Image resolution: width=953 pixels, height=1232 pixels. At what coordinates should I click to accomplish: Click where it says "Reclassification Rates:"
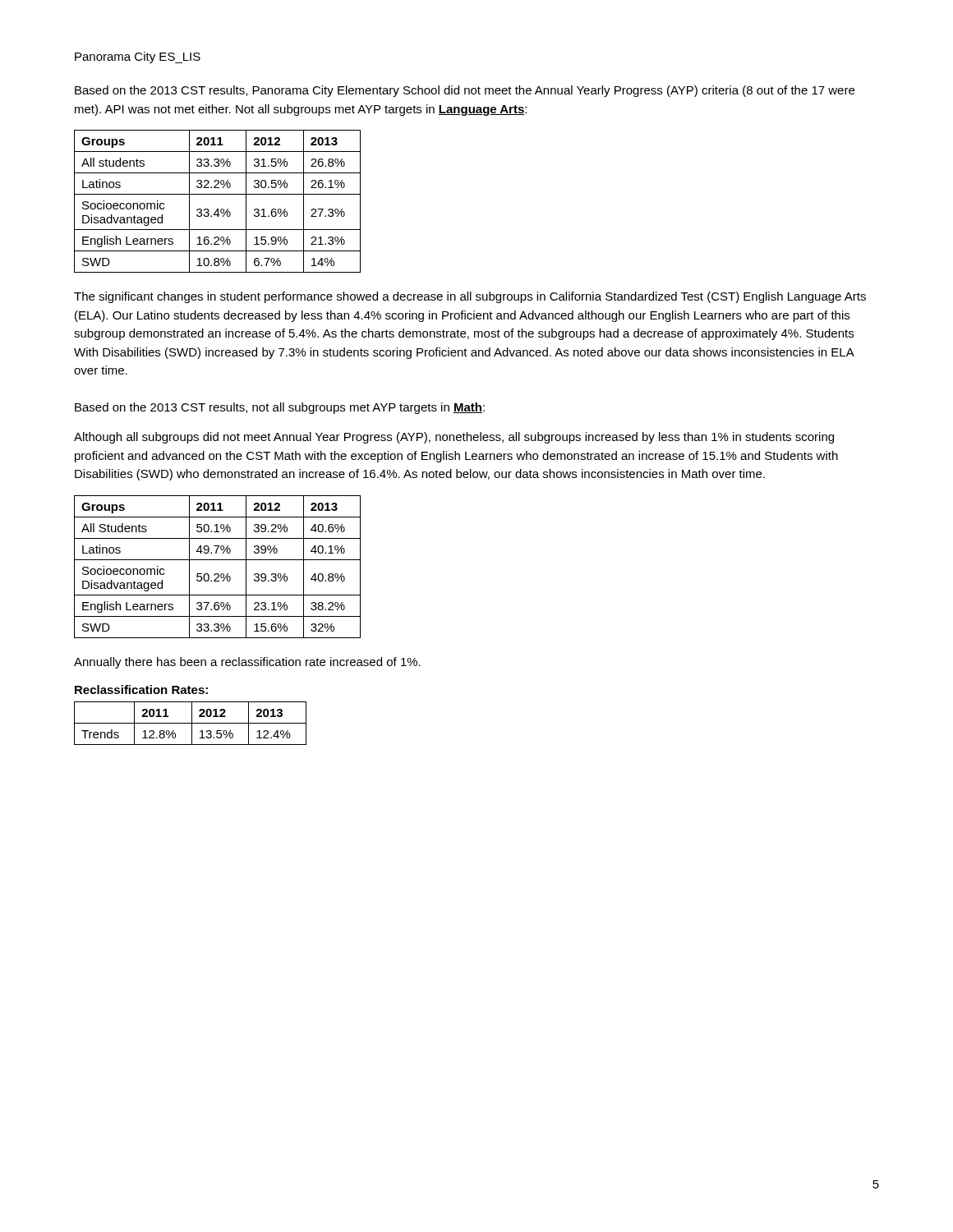tap(141, 689)
